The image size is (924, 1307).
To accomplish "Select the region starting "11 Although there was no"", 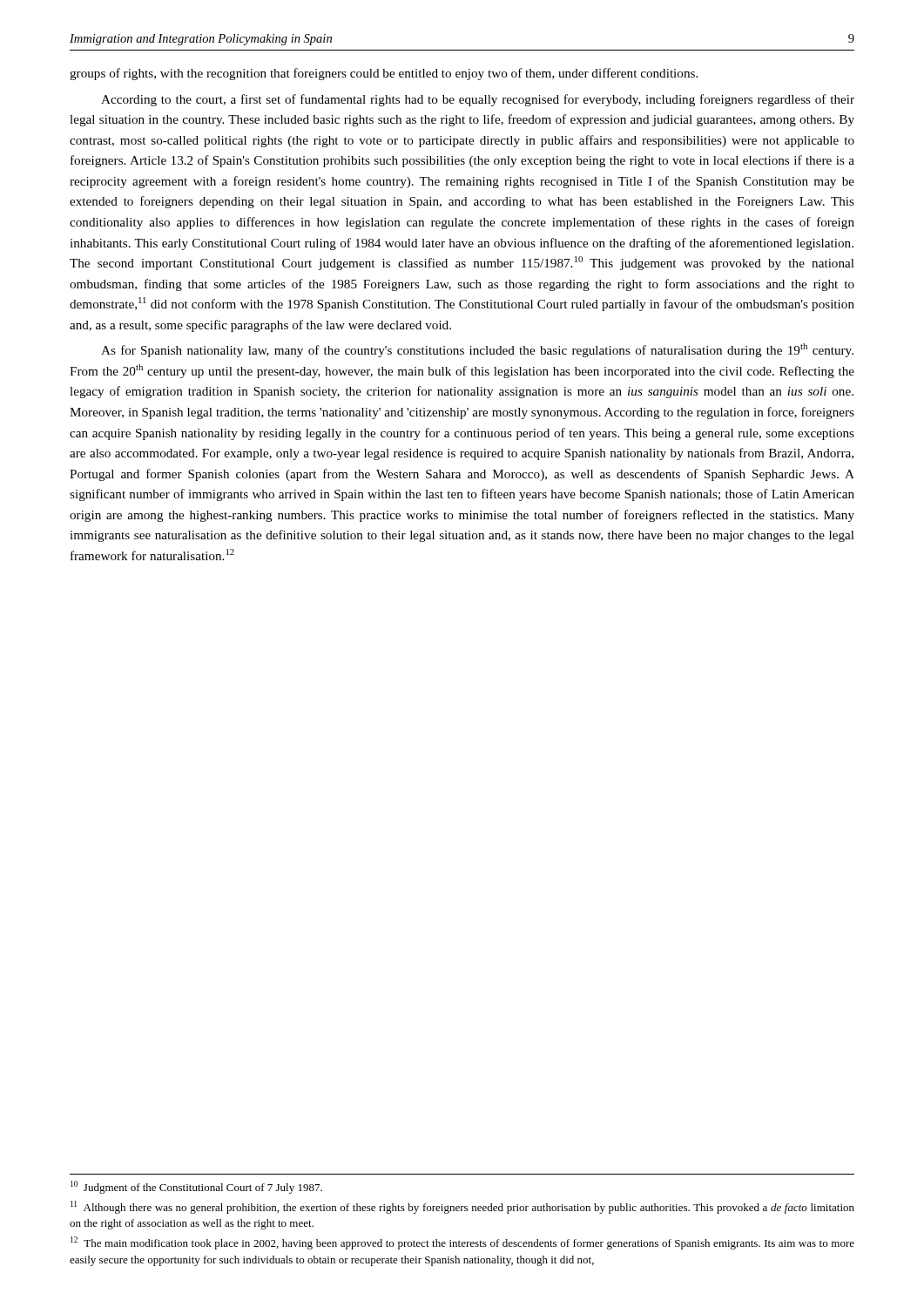I will pos(462,1215).
